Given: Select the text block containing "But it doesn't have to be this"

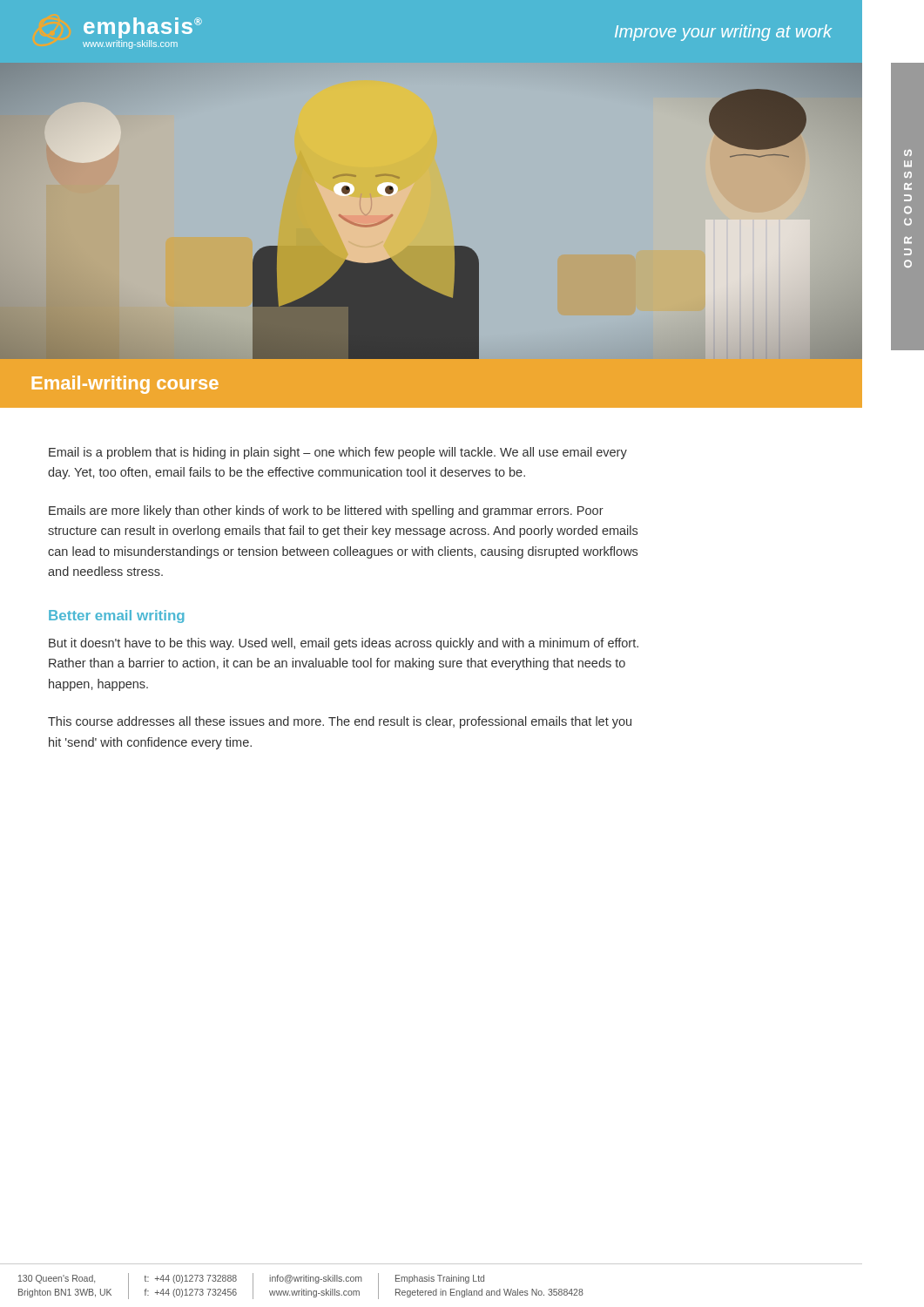Looking at the screenshot, I should (344, 663).
